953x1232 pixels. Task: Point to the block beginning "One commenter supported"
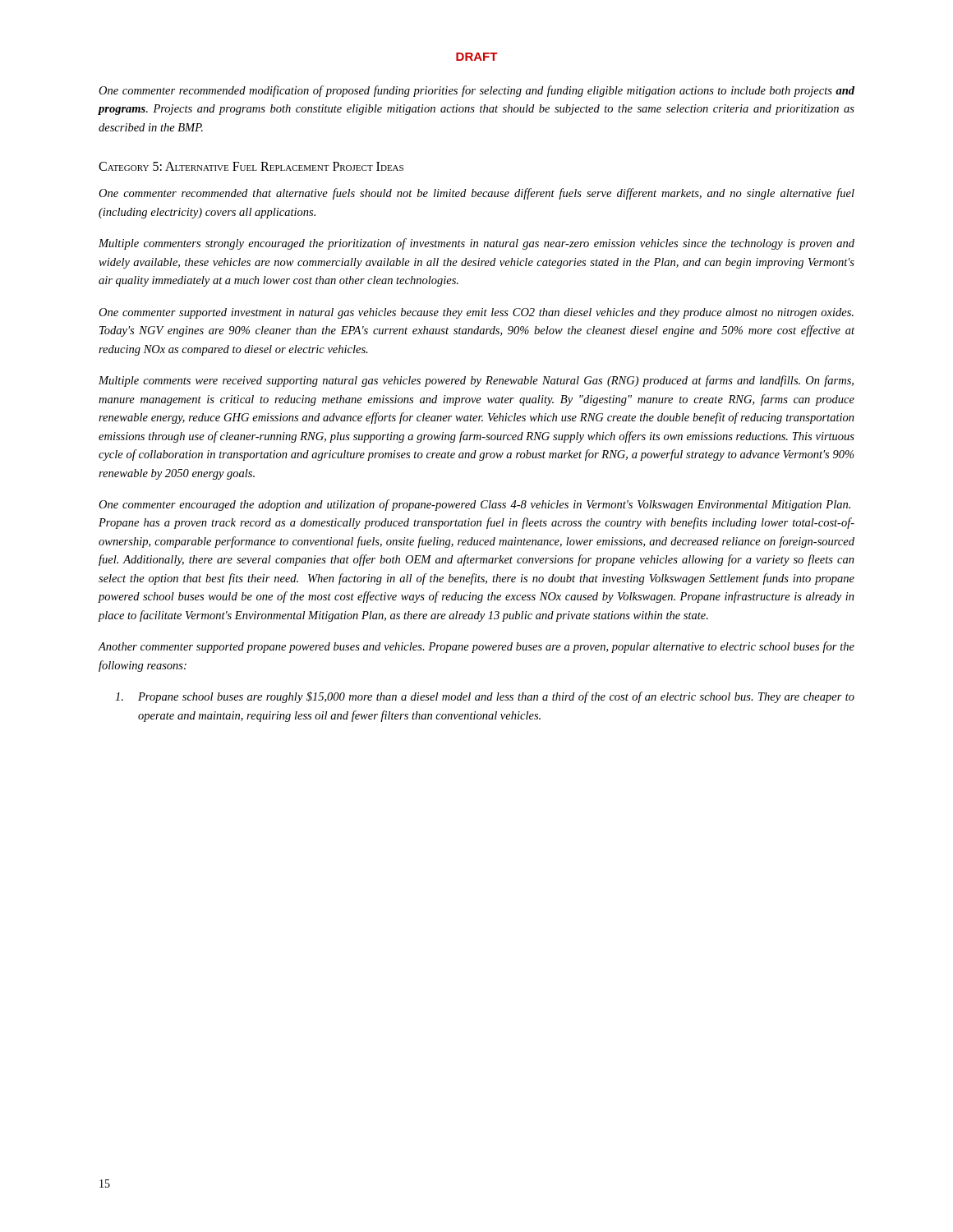tap(476, 330)
